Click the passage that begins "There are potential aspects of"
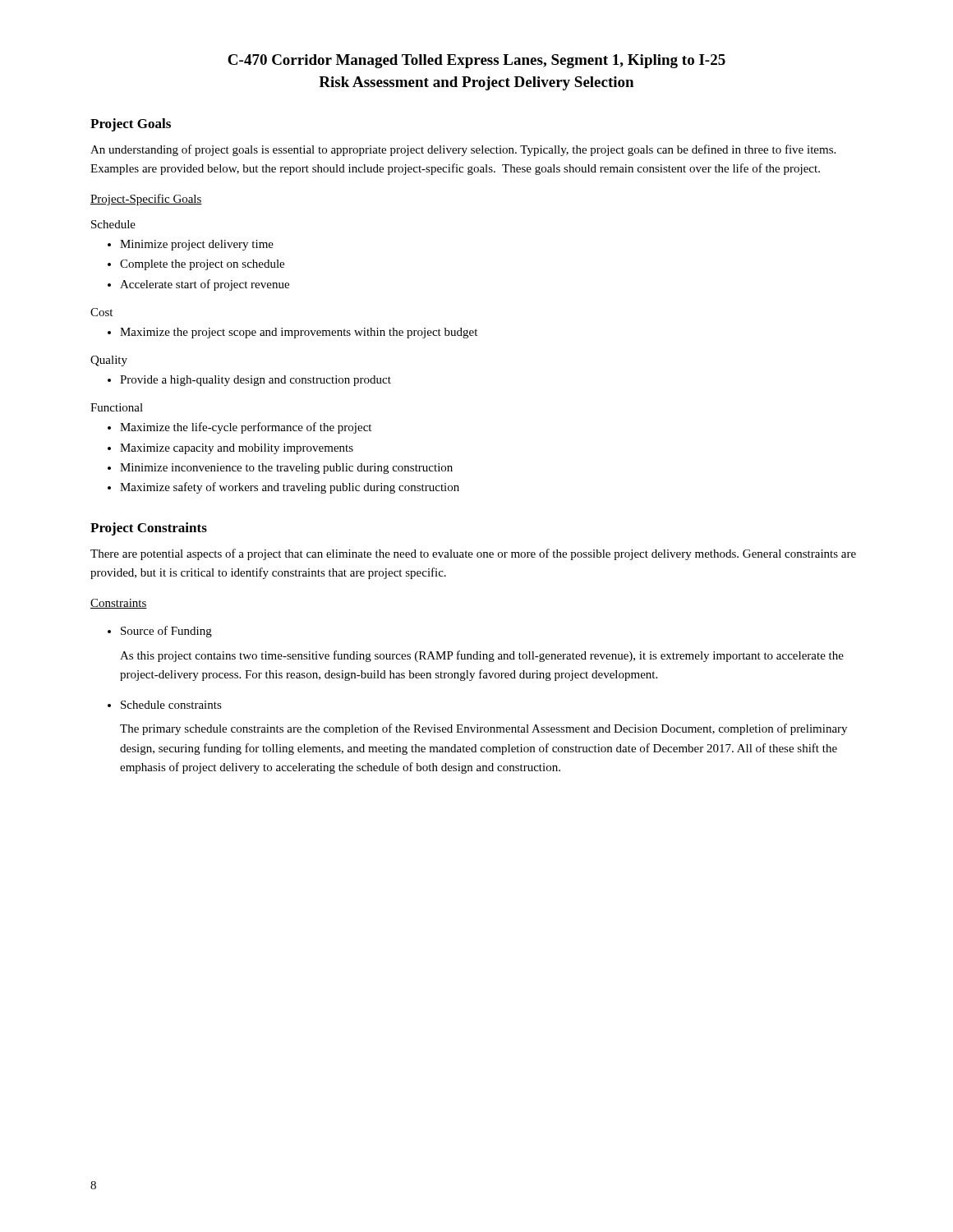This screenshot has width=953, height=1232. [x=473, y=563]
